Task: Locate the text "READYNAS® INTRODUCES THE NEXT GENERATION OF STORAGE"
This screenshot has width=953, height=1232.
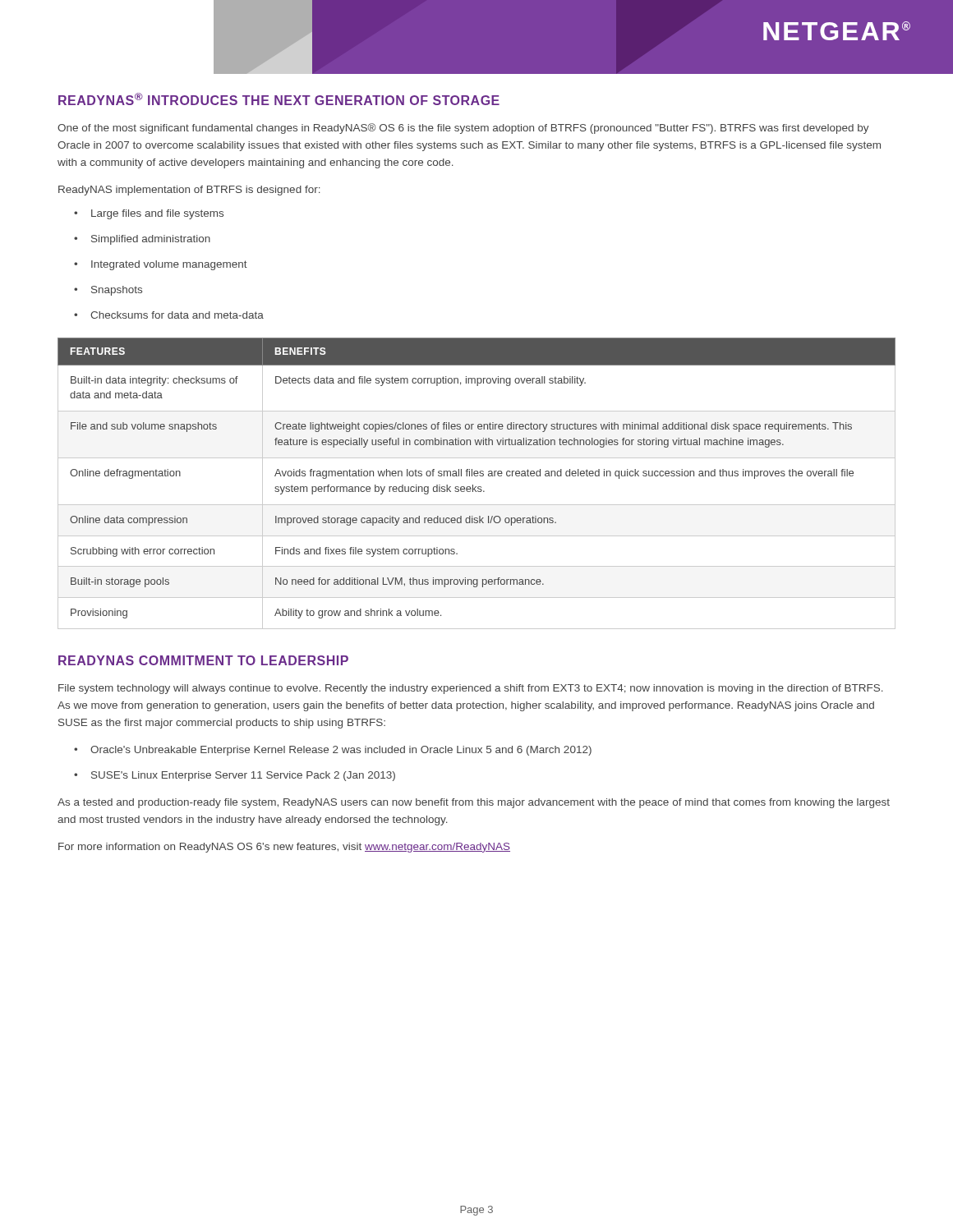Action: tap(279, 99)
